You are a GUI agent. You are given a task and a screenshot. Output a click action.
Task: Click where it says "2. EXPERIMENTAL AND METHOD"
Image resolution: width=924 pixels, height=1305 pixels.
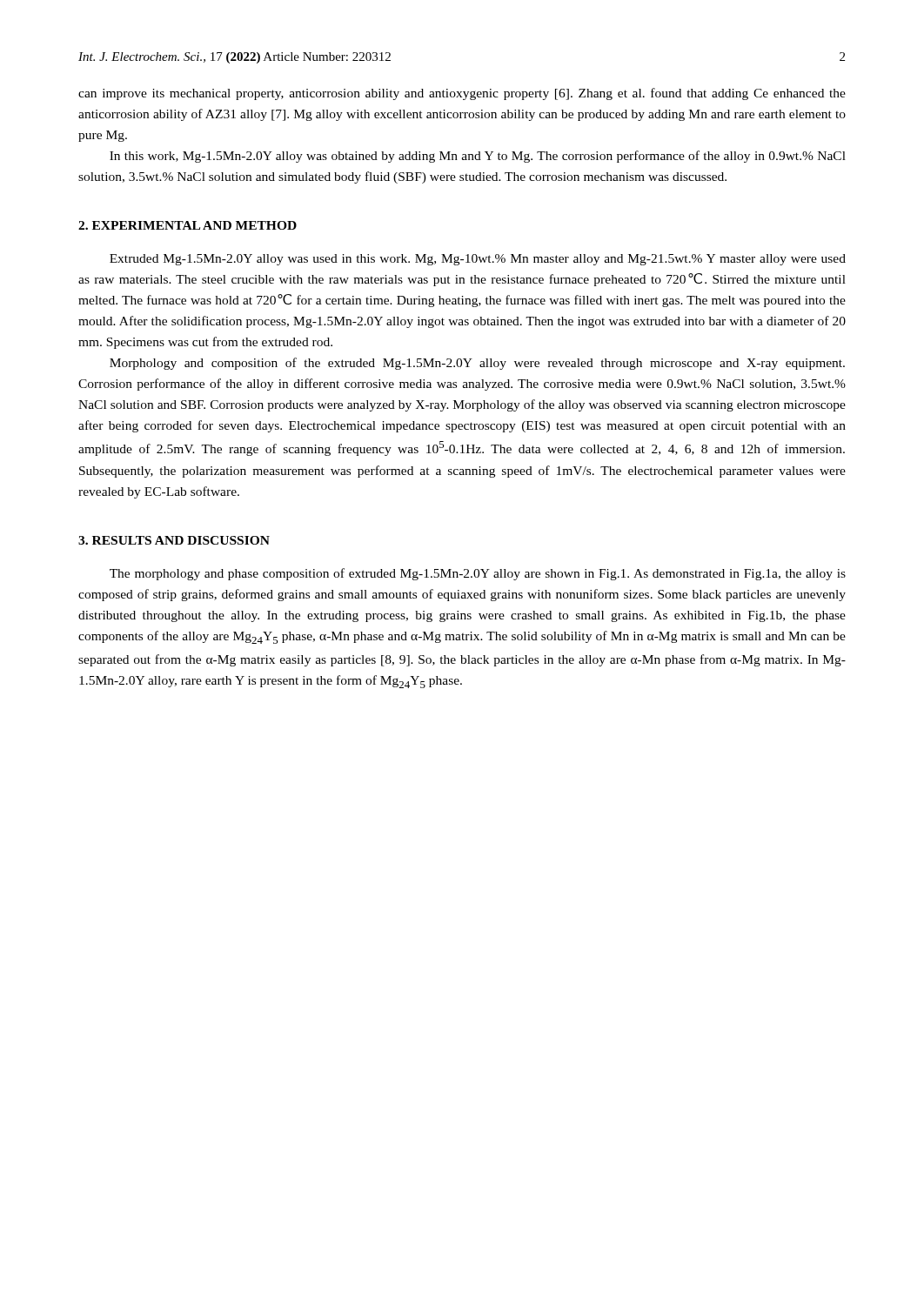tap(188, 225)
